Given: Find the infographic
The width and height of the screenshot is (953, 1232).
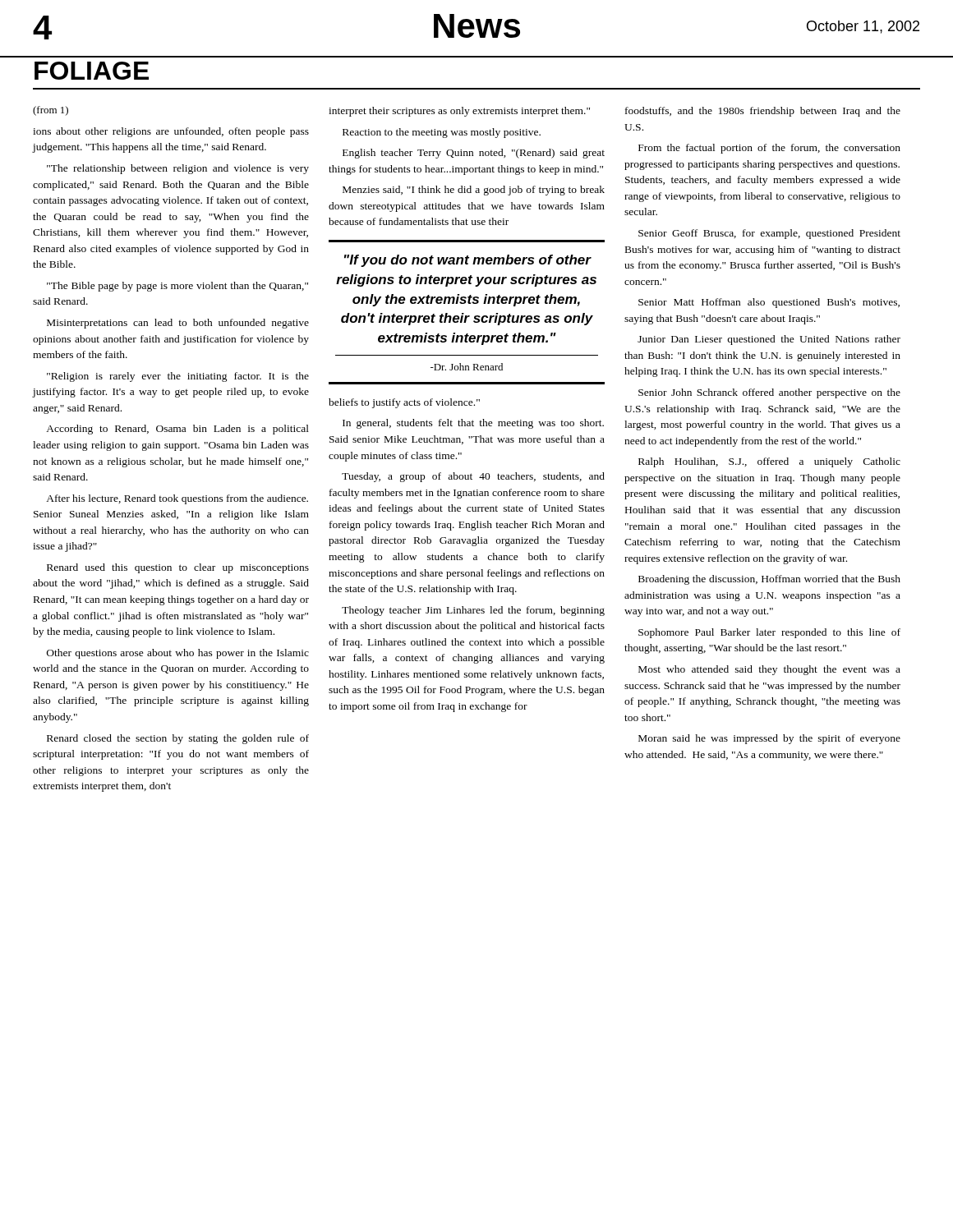Looking at the screenshot, I should [467, 312].
